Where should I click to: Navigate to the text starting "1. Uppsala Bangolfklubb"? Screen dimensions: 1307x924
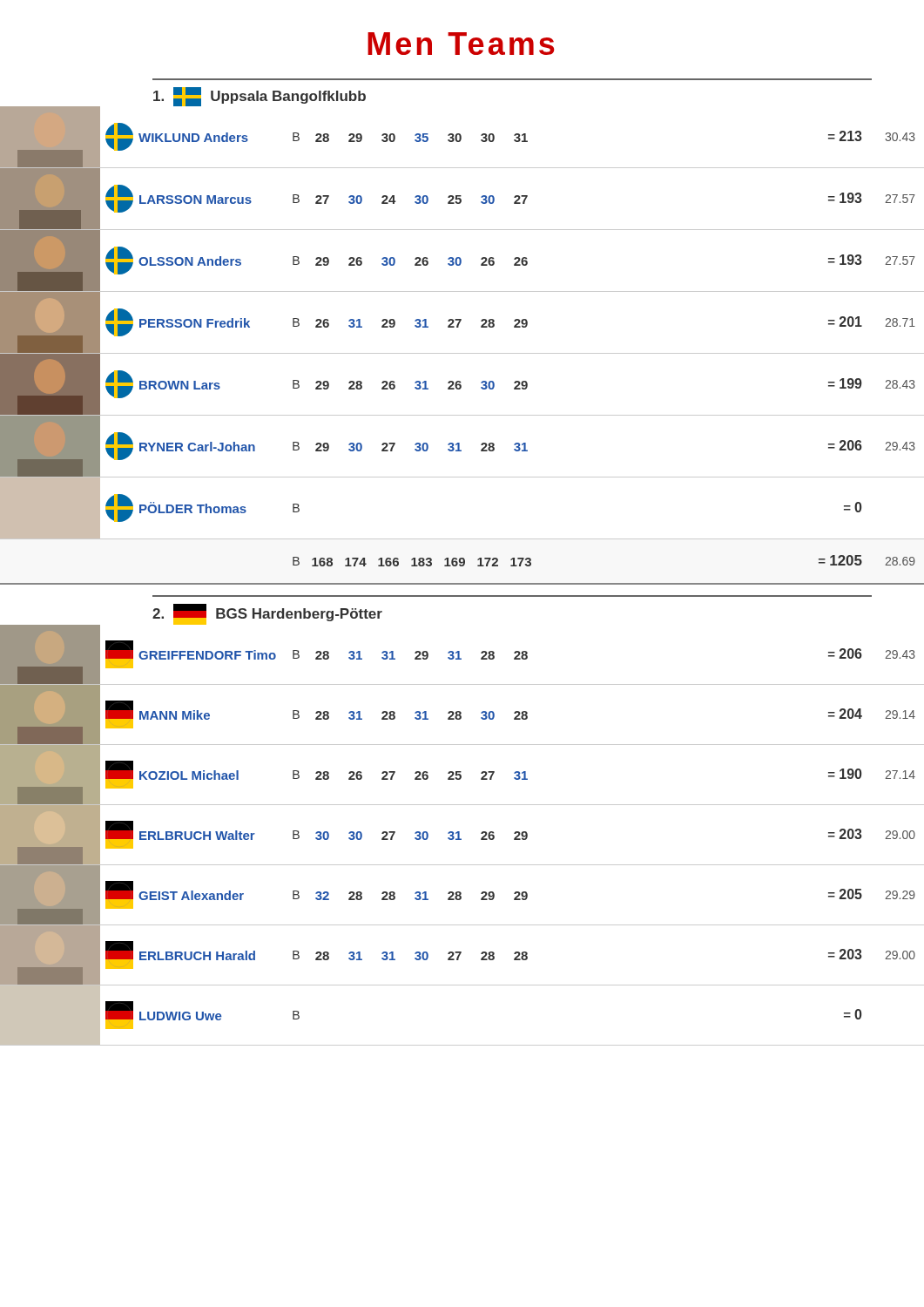point(259,97)
